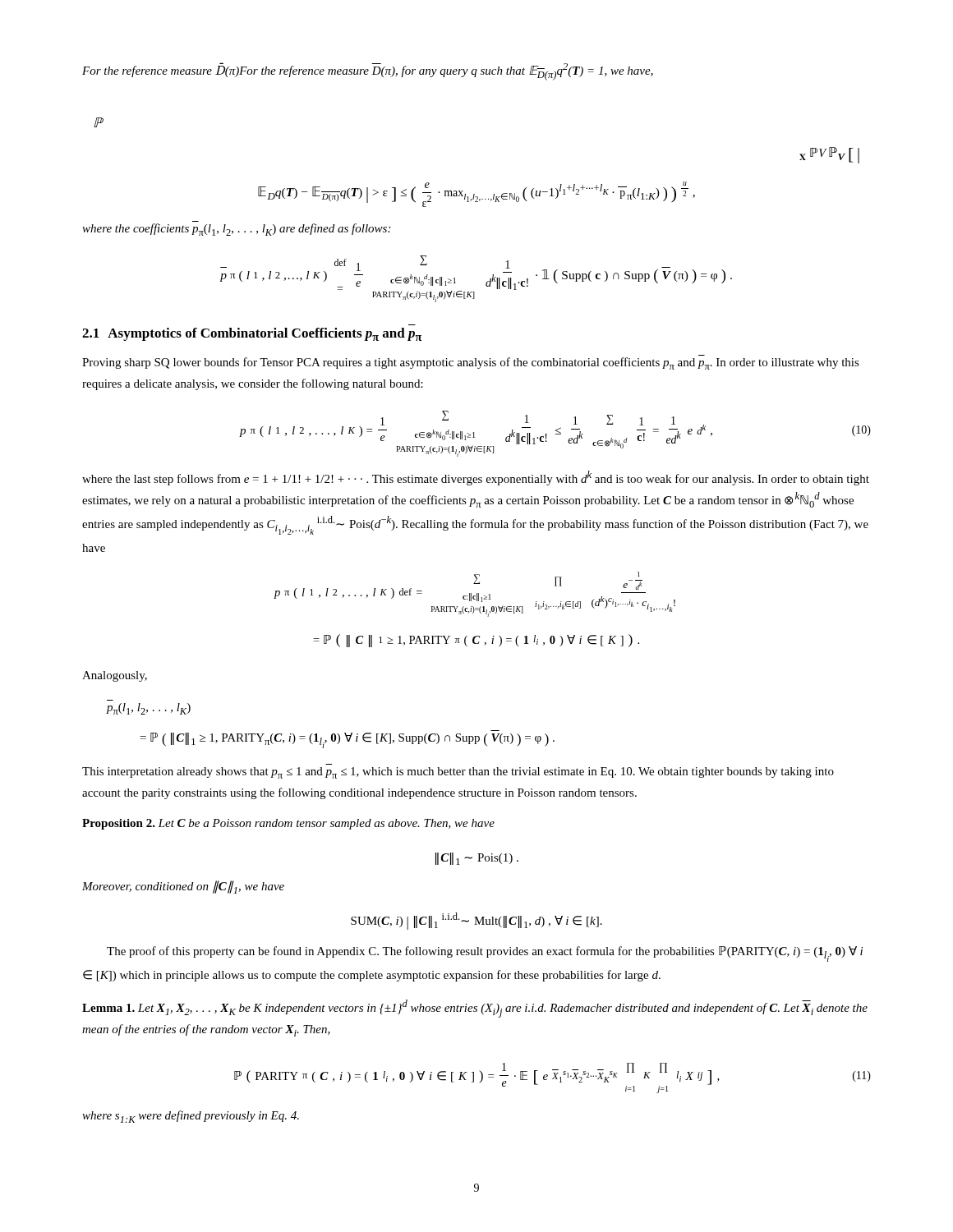Click the formula that begins "ℙ ( PARITYπ(C, i) ="
This screenshot has width=953, height=1232.
pyautogui.click(x=552, y=1076)
